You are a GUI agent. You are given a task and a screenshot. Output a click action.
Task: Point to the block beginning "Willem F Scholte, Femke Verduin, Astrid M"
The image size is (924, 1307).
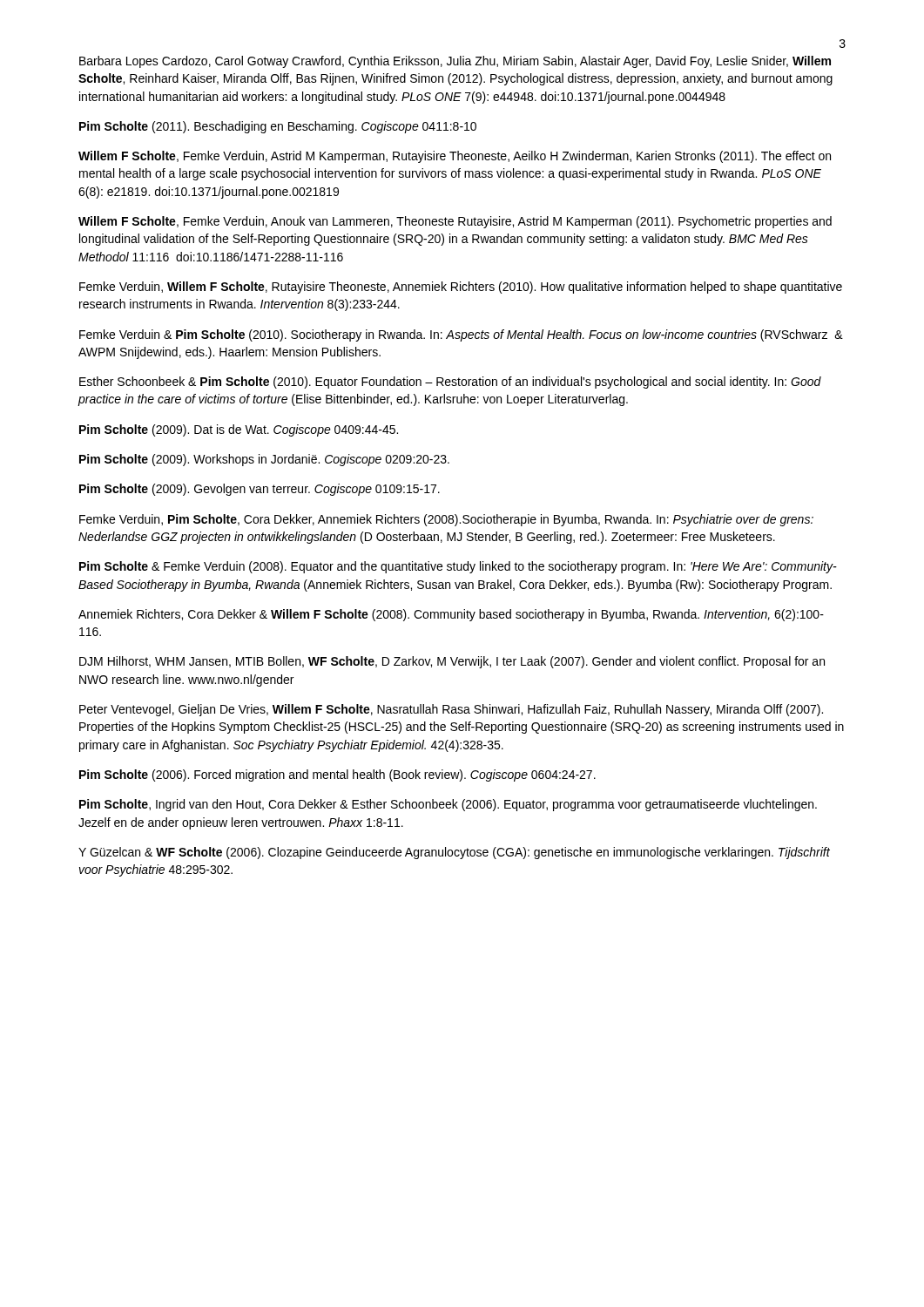(455, 174)
